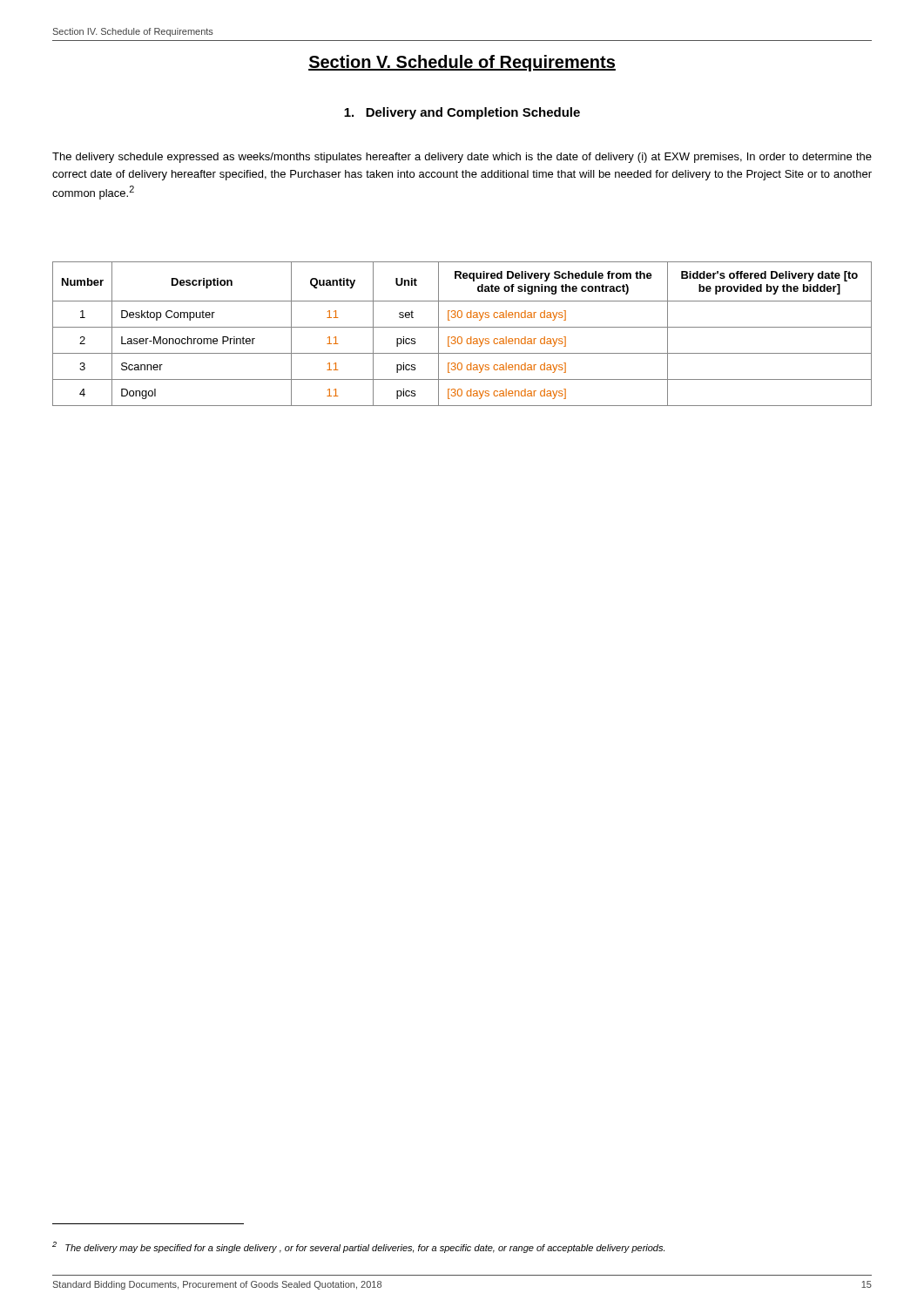This screenshot has width=924, height=1307.
Task: Click on the table containing "[30 days calendar"
Action: click(x=462, y=334)
